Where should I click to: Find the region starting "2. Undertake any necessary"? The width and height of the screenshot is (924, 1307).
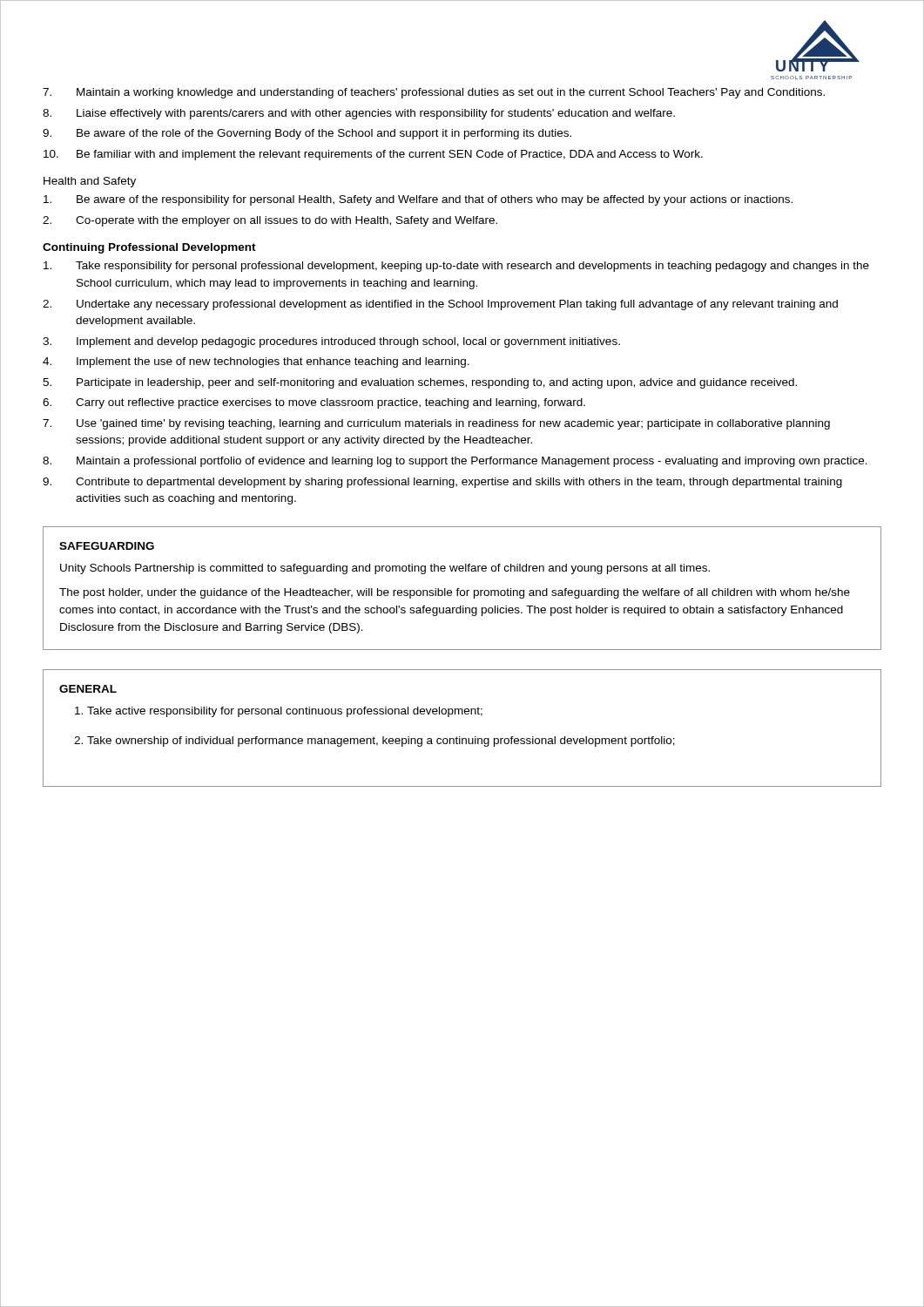[462, 312]
